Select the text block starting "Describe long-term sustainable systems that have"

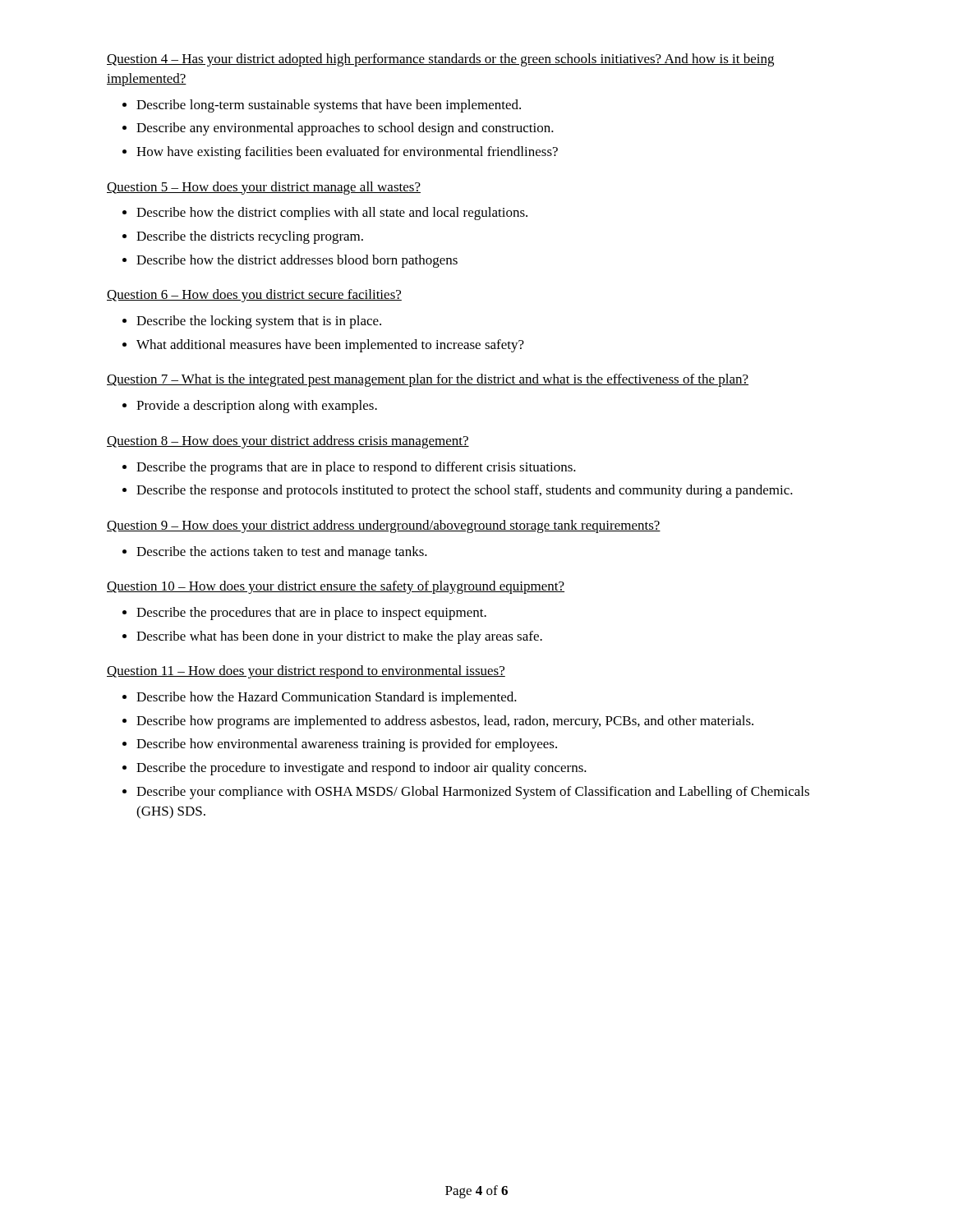329,104
